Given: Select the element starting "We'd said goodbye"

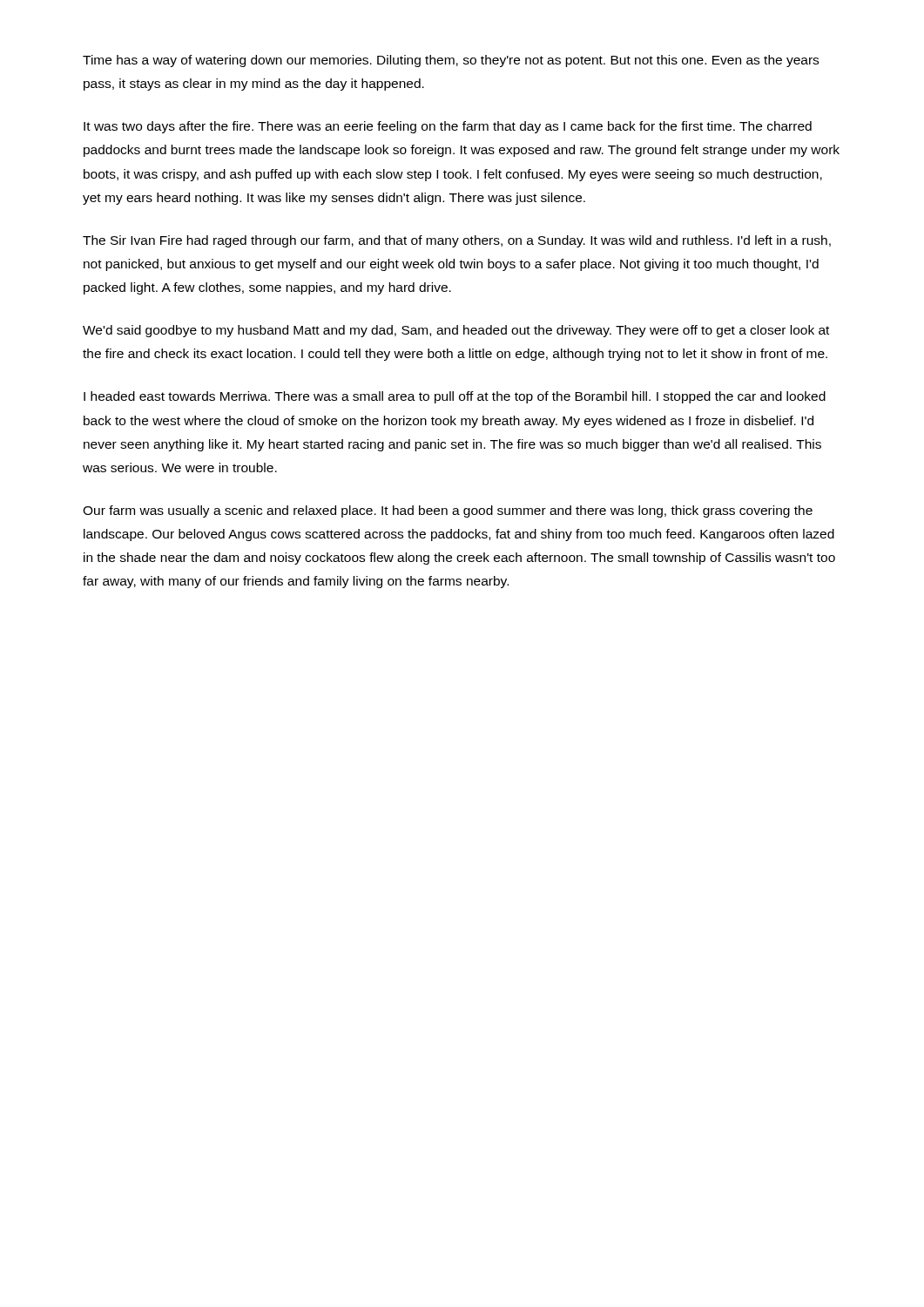Looking at the screenshot, I should tap(456, 342).
